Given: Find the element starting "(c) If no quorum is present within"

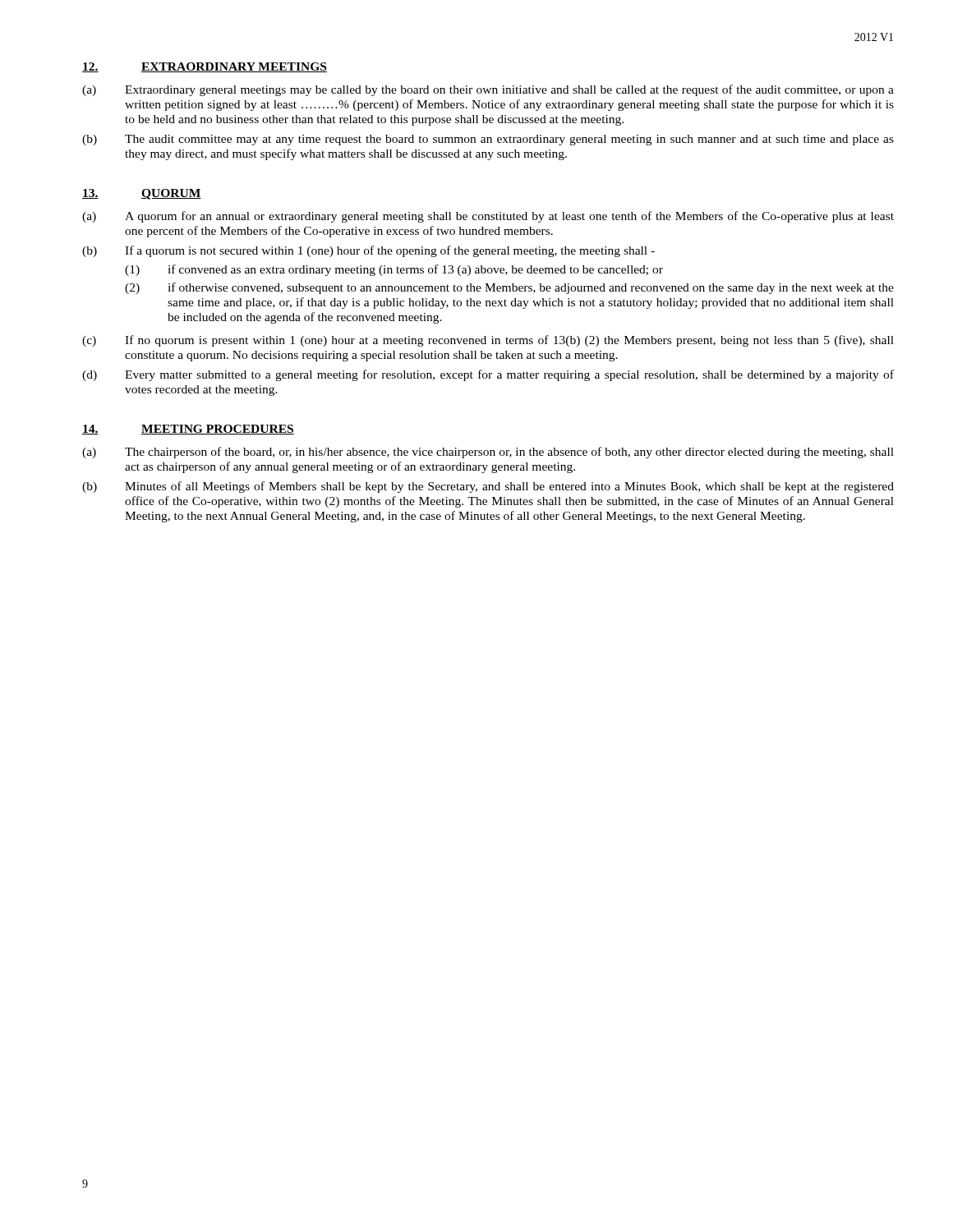Looking at the screenshot, I should coord(488,347).
